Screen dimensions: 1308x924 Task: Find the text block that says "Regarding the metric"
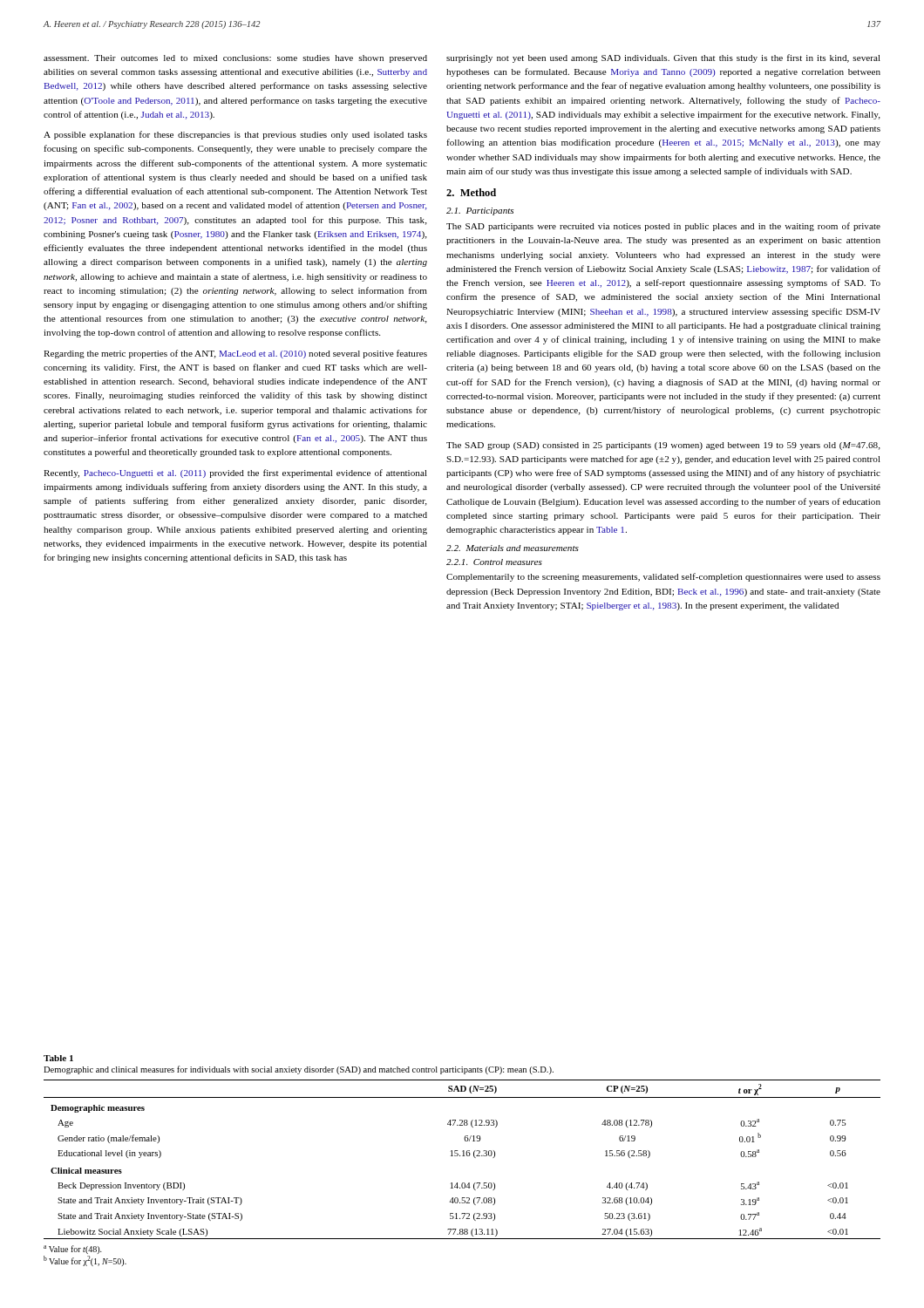235,403
